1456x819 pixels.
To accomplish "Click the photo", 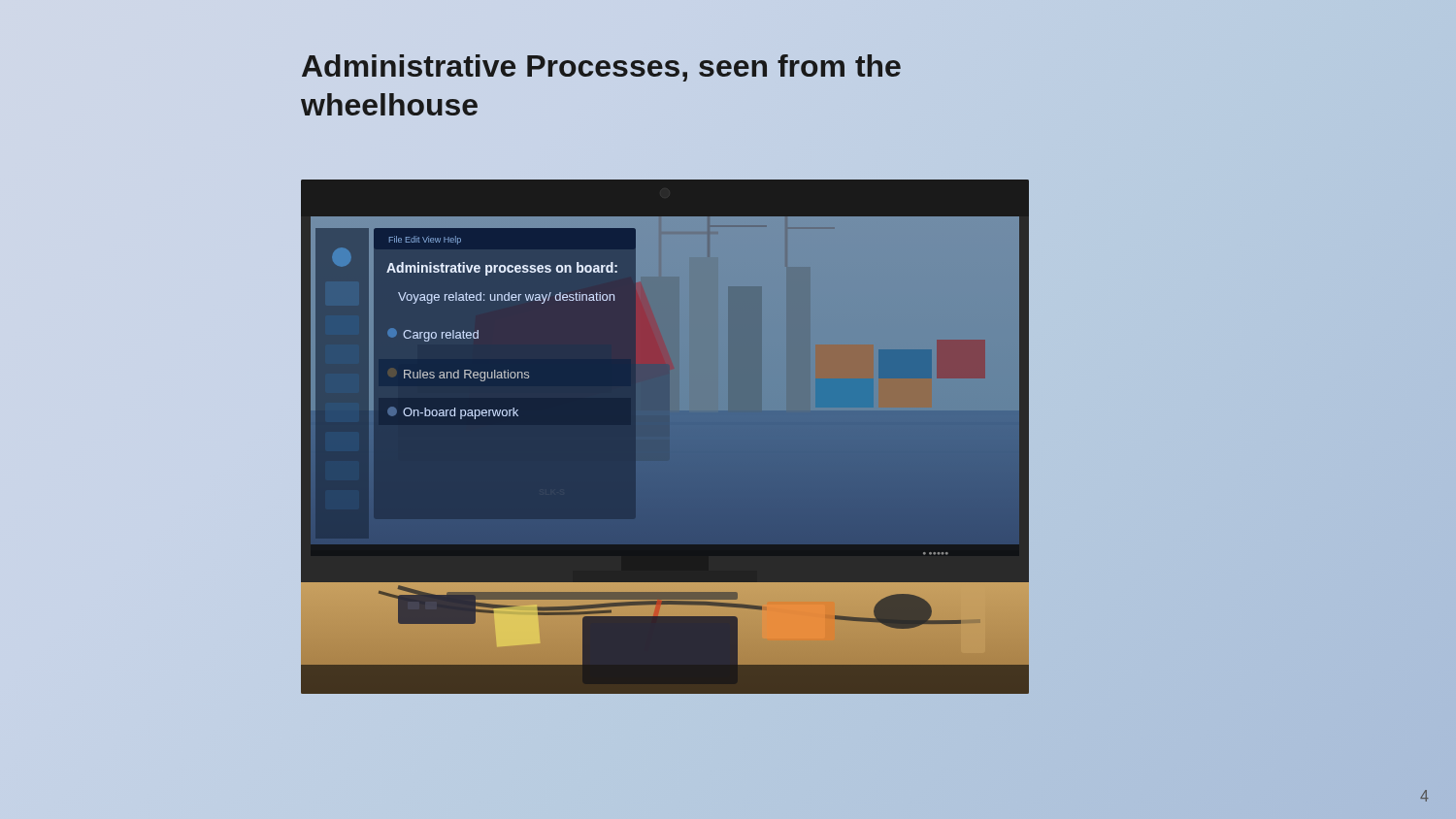I will click(x=665, y=437).
